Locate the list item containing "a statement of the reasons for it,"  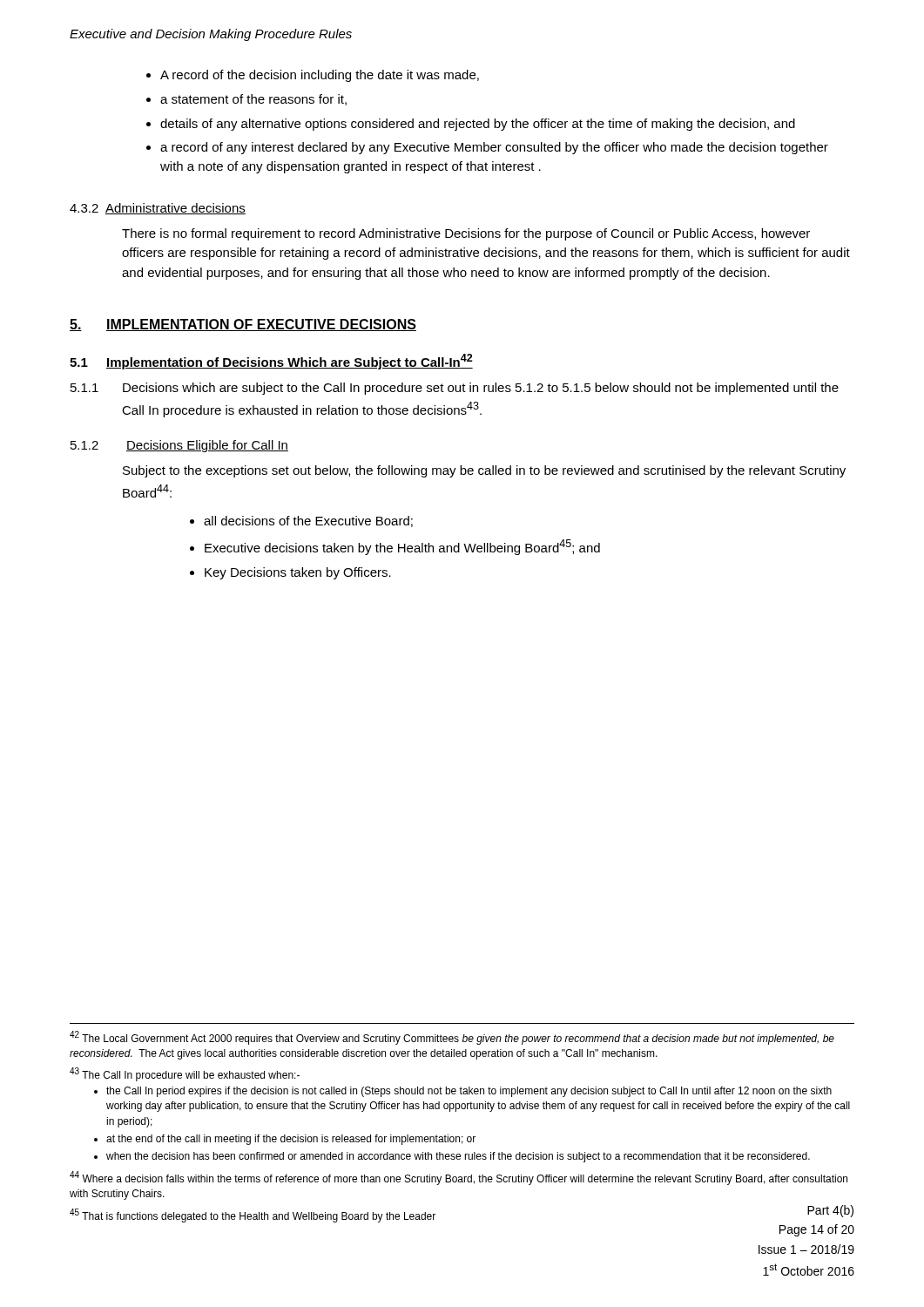click(246, 100)
